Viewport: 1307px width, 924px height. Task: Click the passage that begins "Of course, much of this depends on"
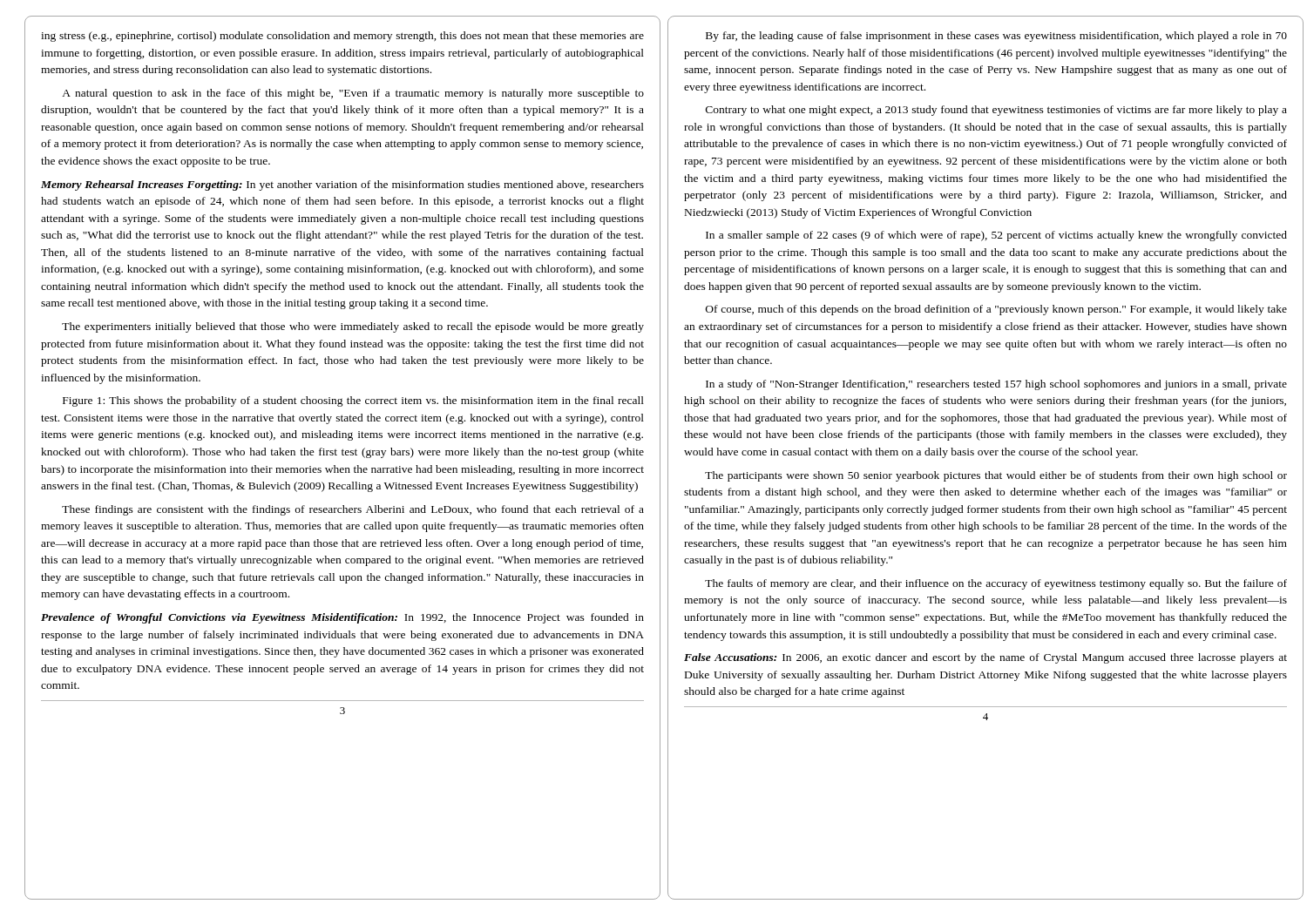985,335
